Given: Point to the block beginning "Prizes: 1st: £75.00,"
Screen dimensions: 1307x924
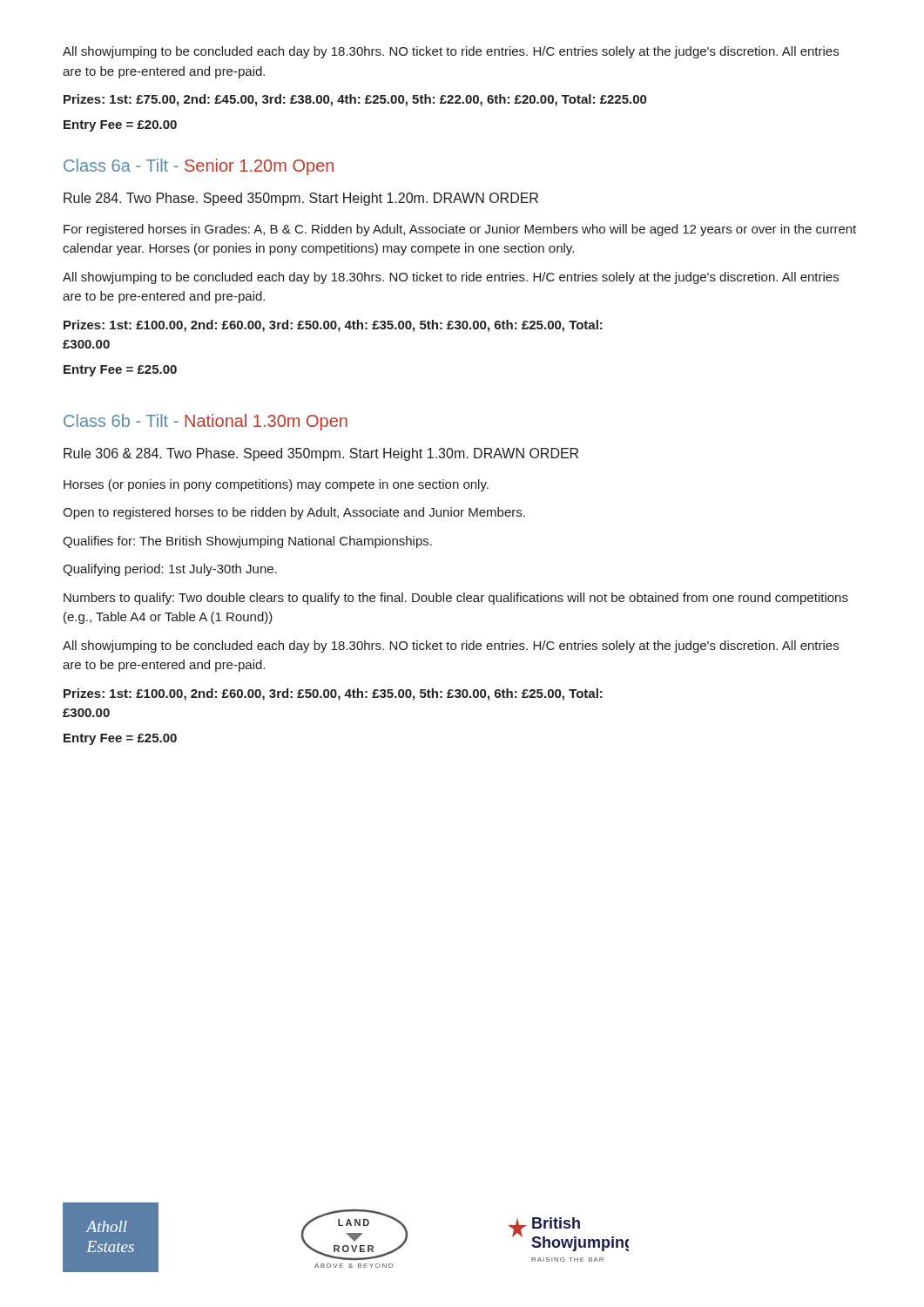Looking at the screenshot, I should point(355,99).
